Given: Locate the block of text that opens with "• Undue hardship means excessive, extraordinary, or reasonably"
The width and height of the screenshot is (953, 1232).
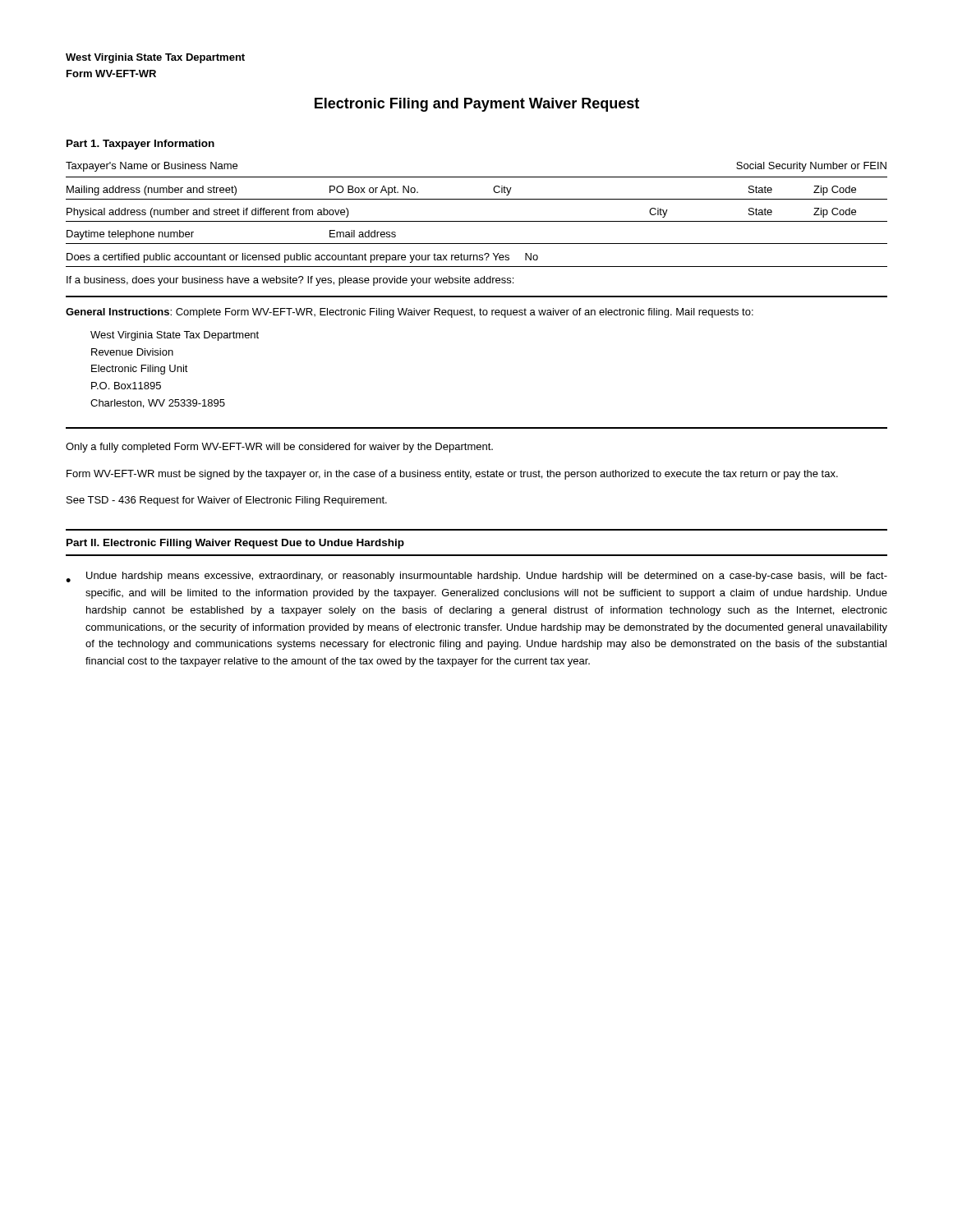Looking at the screenshot, I should click(476, 619).
